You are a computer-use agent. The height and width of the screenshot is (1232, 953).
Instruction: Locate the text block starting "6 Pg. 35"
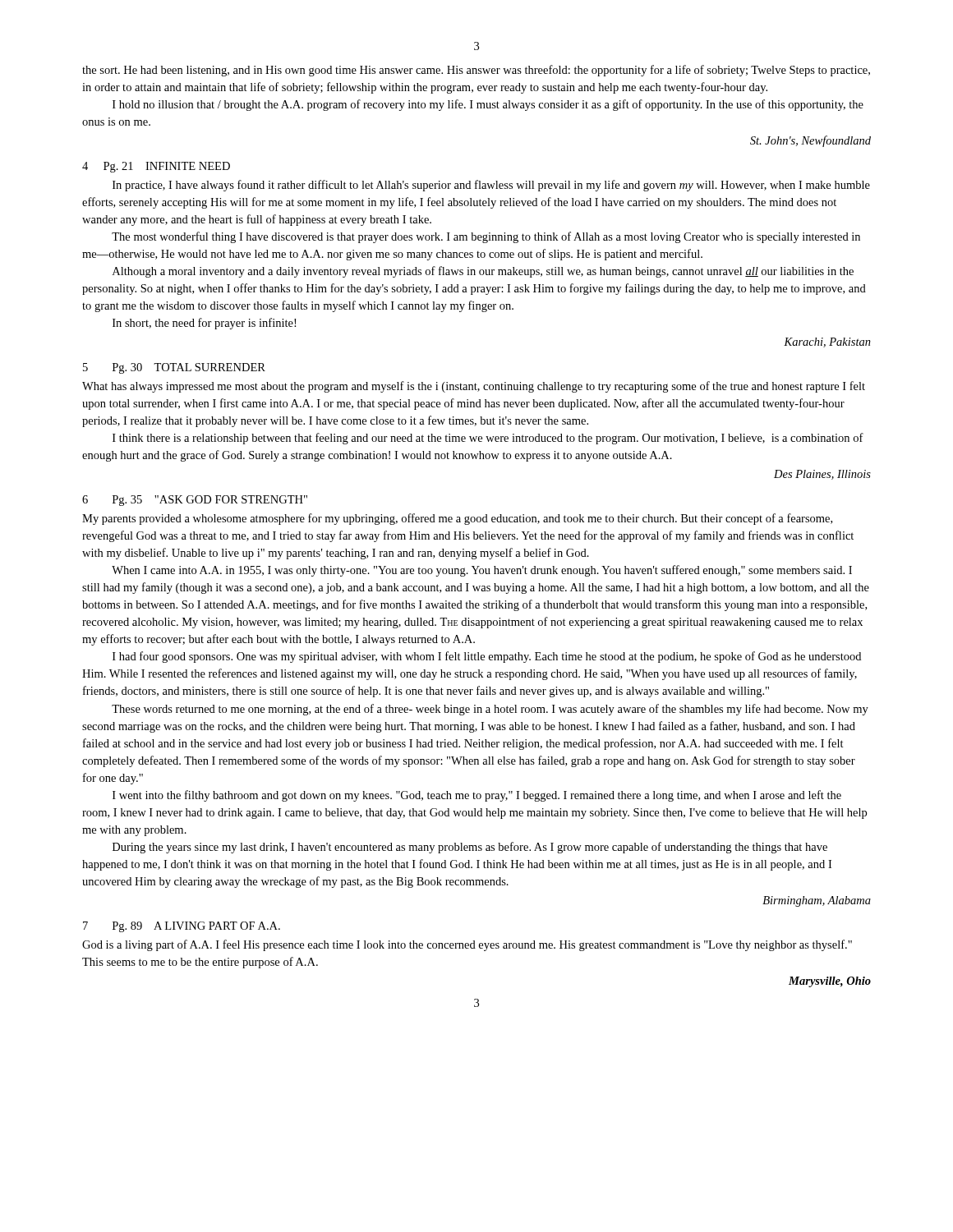coord(195,501)
